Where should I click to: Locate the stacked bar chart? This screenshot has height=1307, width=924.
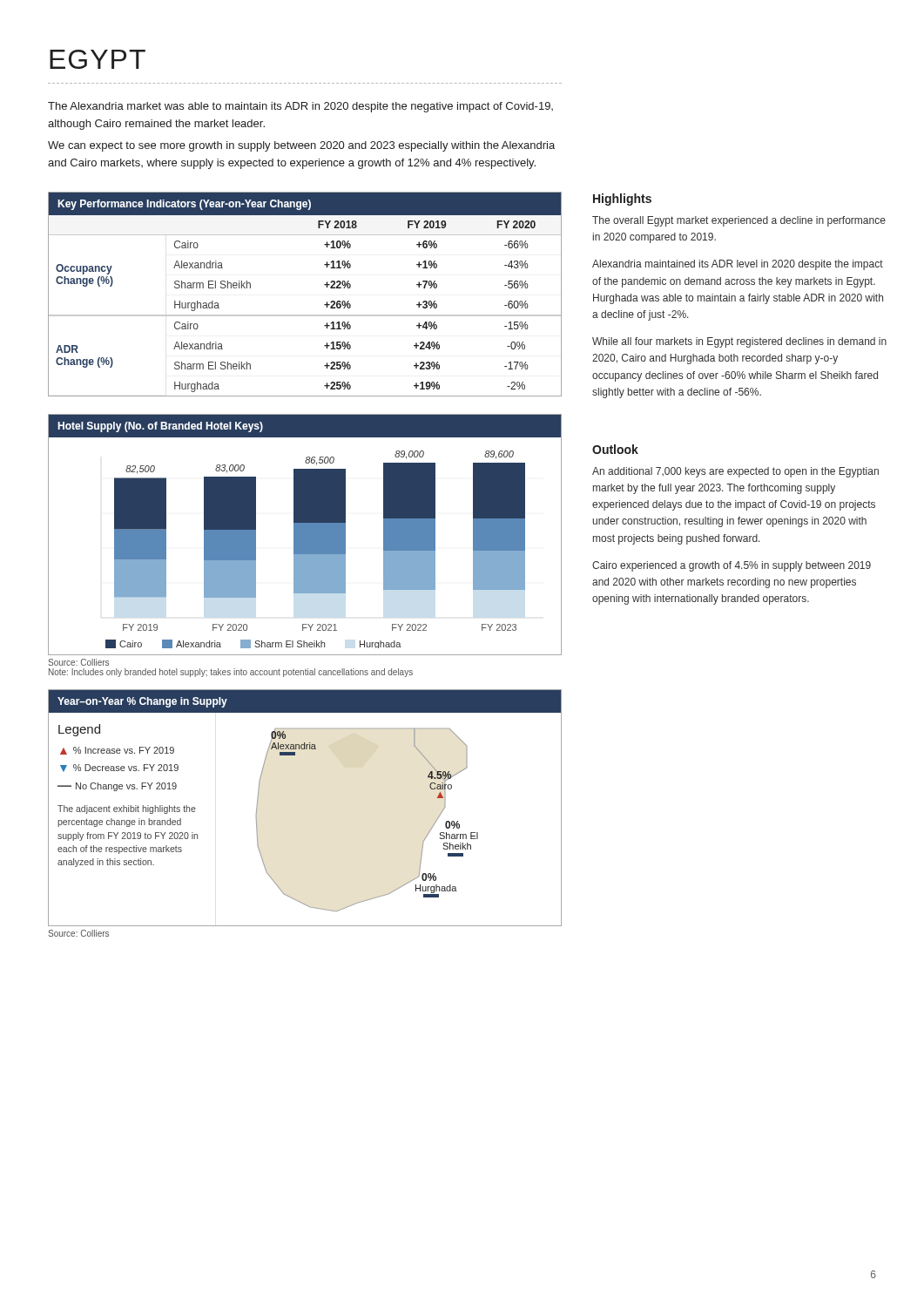click(x=305, y=546)
